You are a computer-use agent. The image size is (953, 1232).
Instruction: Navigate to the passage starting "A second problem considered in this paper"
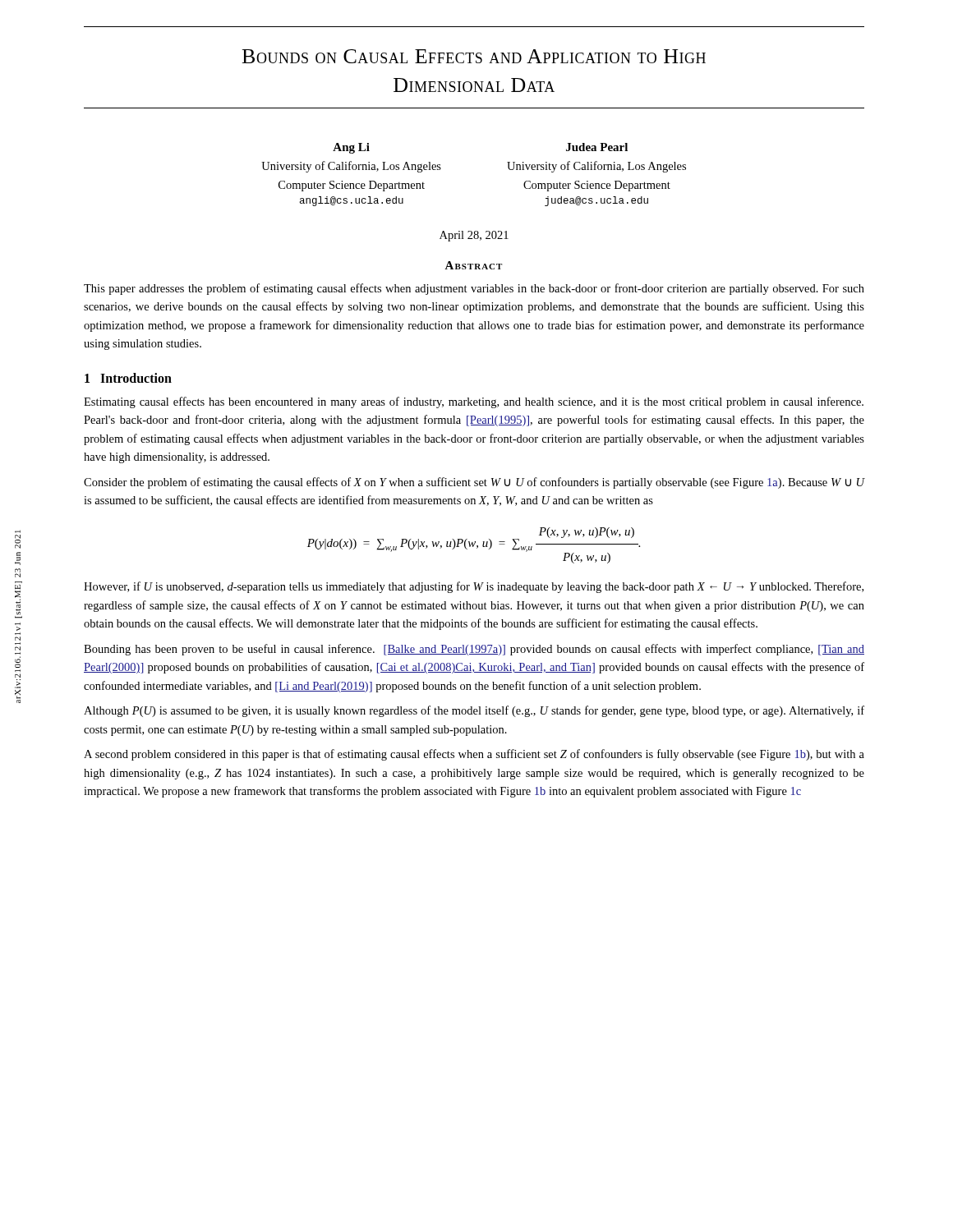point(474,773)
